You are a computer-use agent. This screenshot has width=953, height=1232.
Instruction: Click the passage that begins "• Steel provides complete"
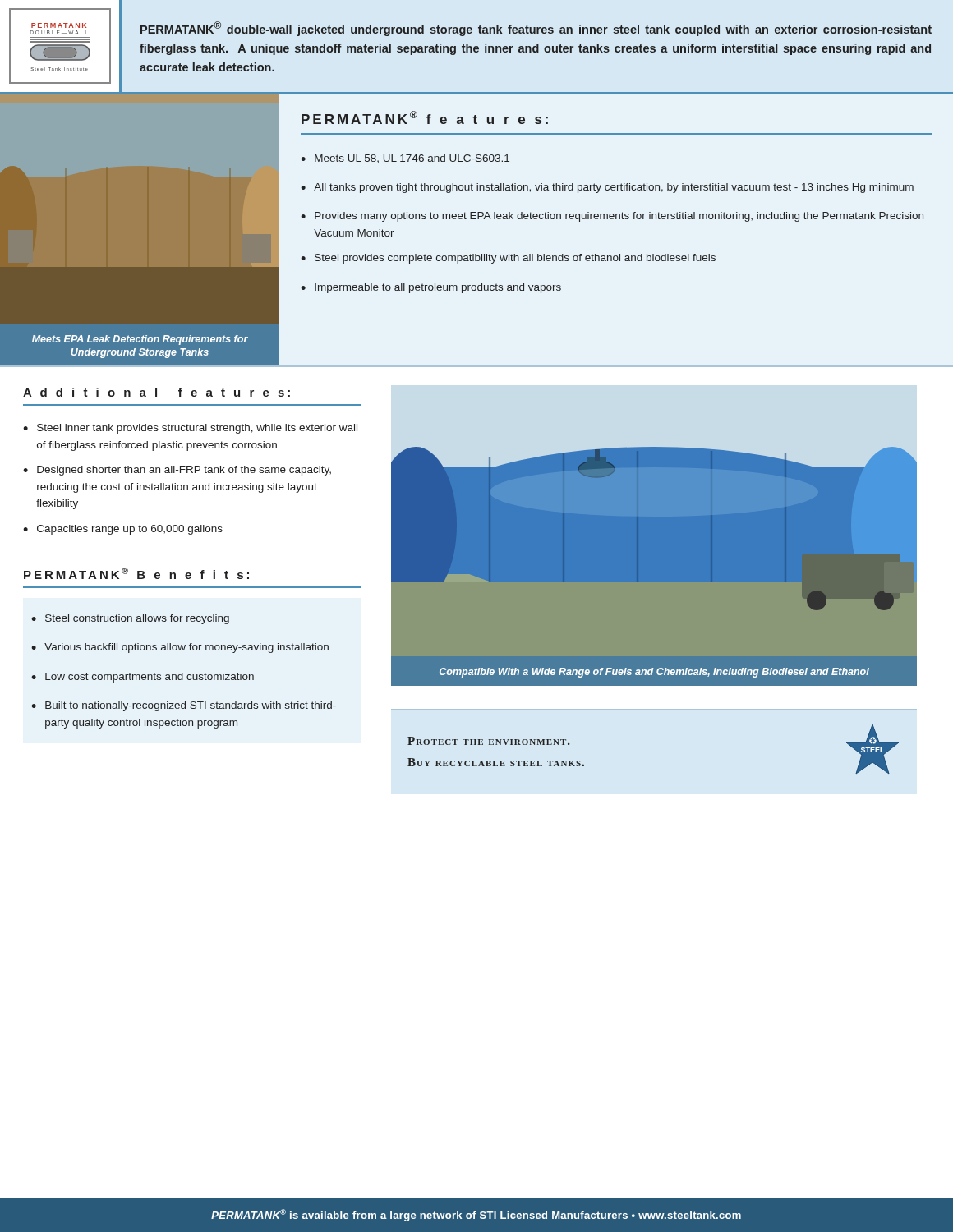(x=508, y=260)
